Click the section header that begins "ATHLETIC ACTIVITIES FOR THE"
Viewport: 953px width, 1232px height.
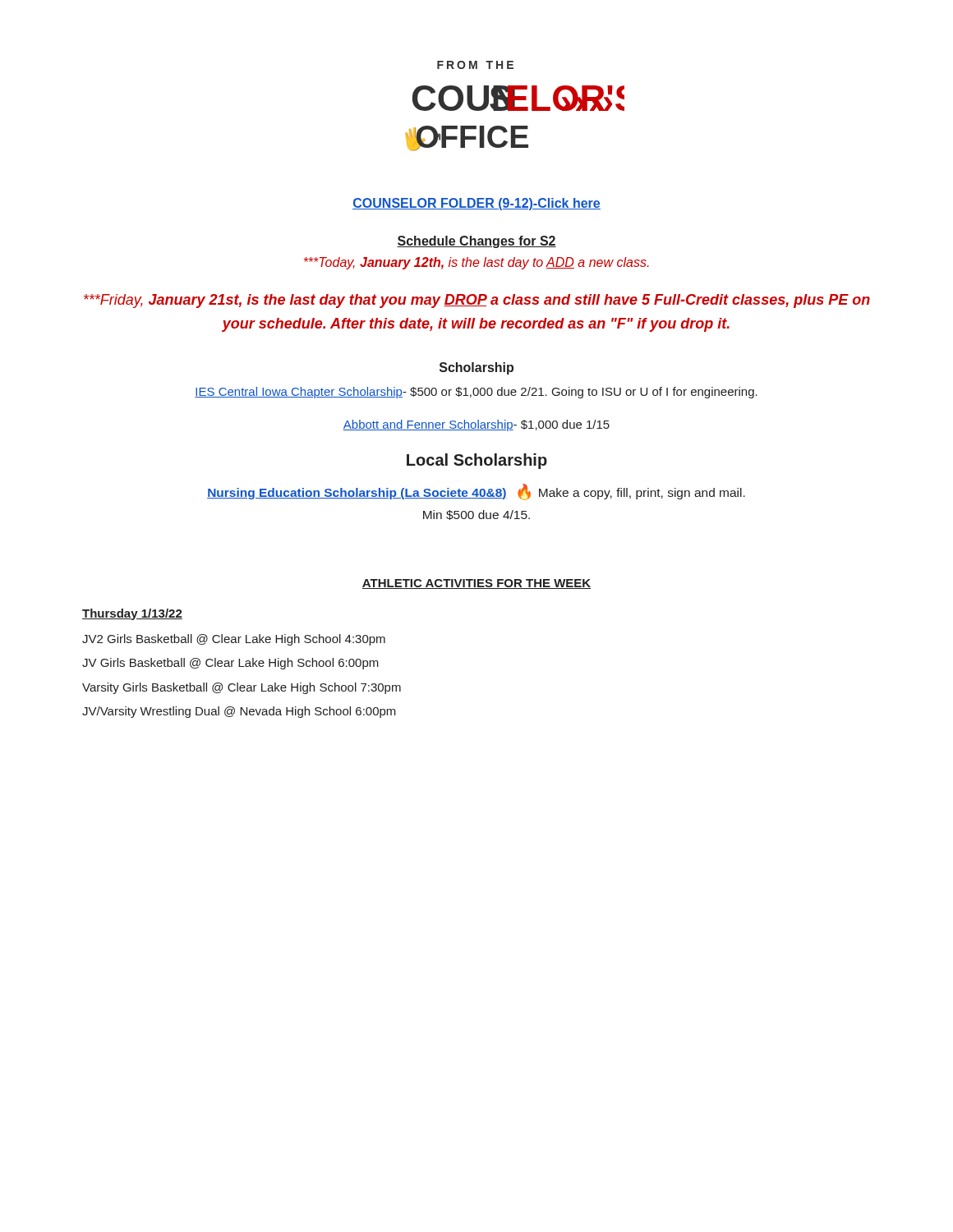point(476,582)
